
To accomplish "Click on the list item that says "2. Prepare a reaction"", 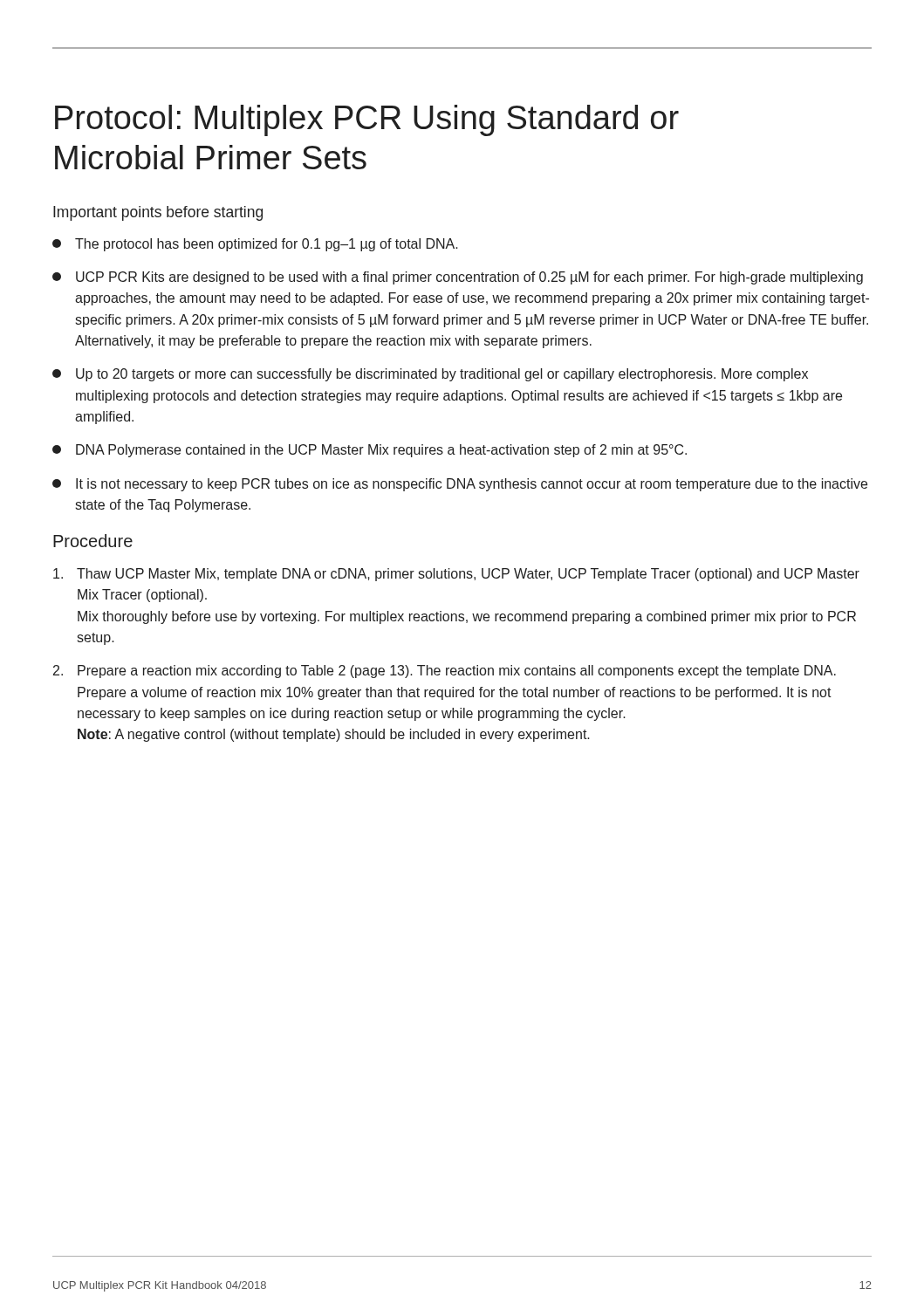I will pos(462,703).
